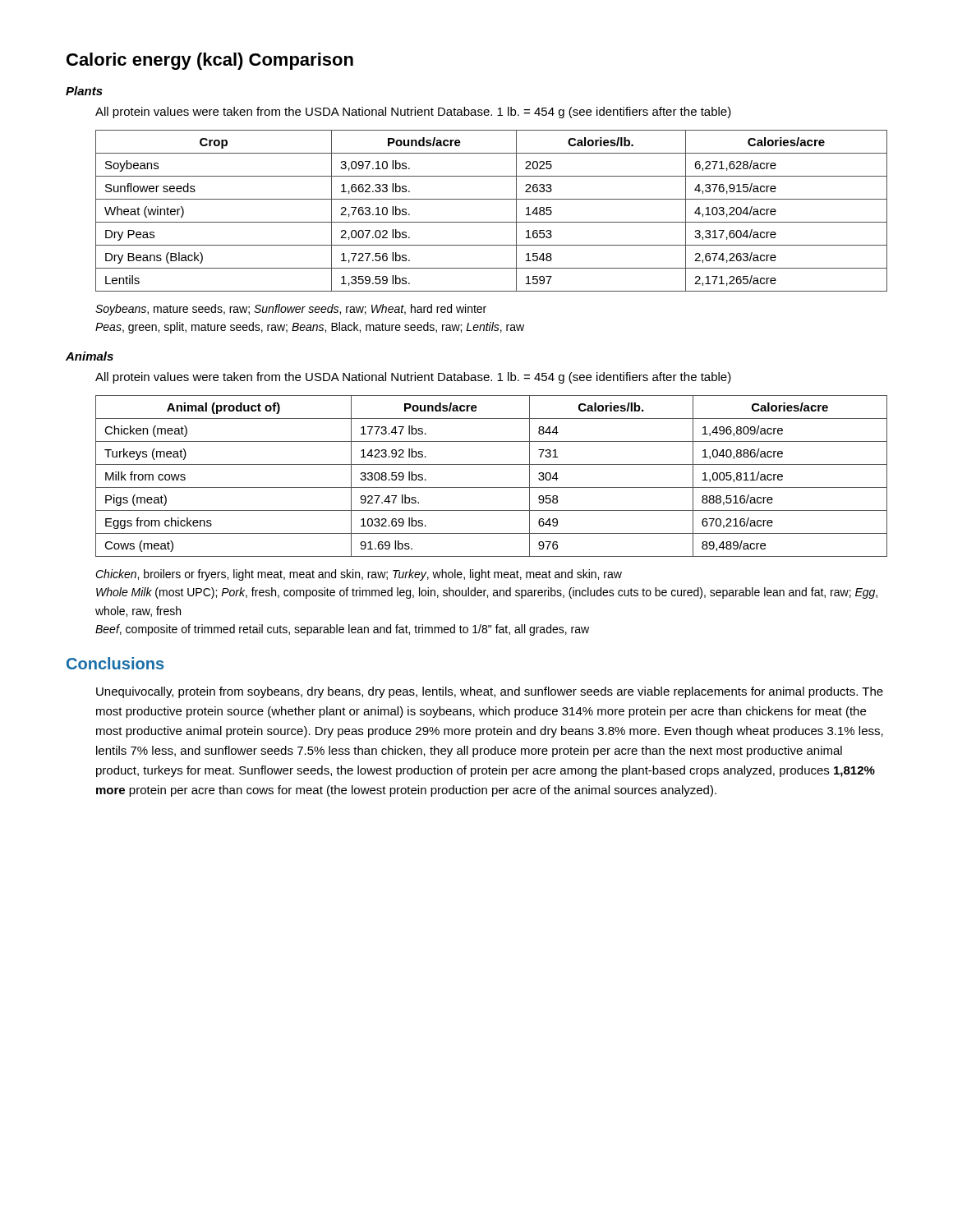953x1232 pixels.
Task: Locate the text "Caloric energy (kcal) Comparison"
Action: pyautogui.click(x=210, y=61)
